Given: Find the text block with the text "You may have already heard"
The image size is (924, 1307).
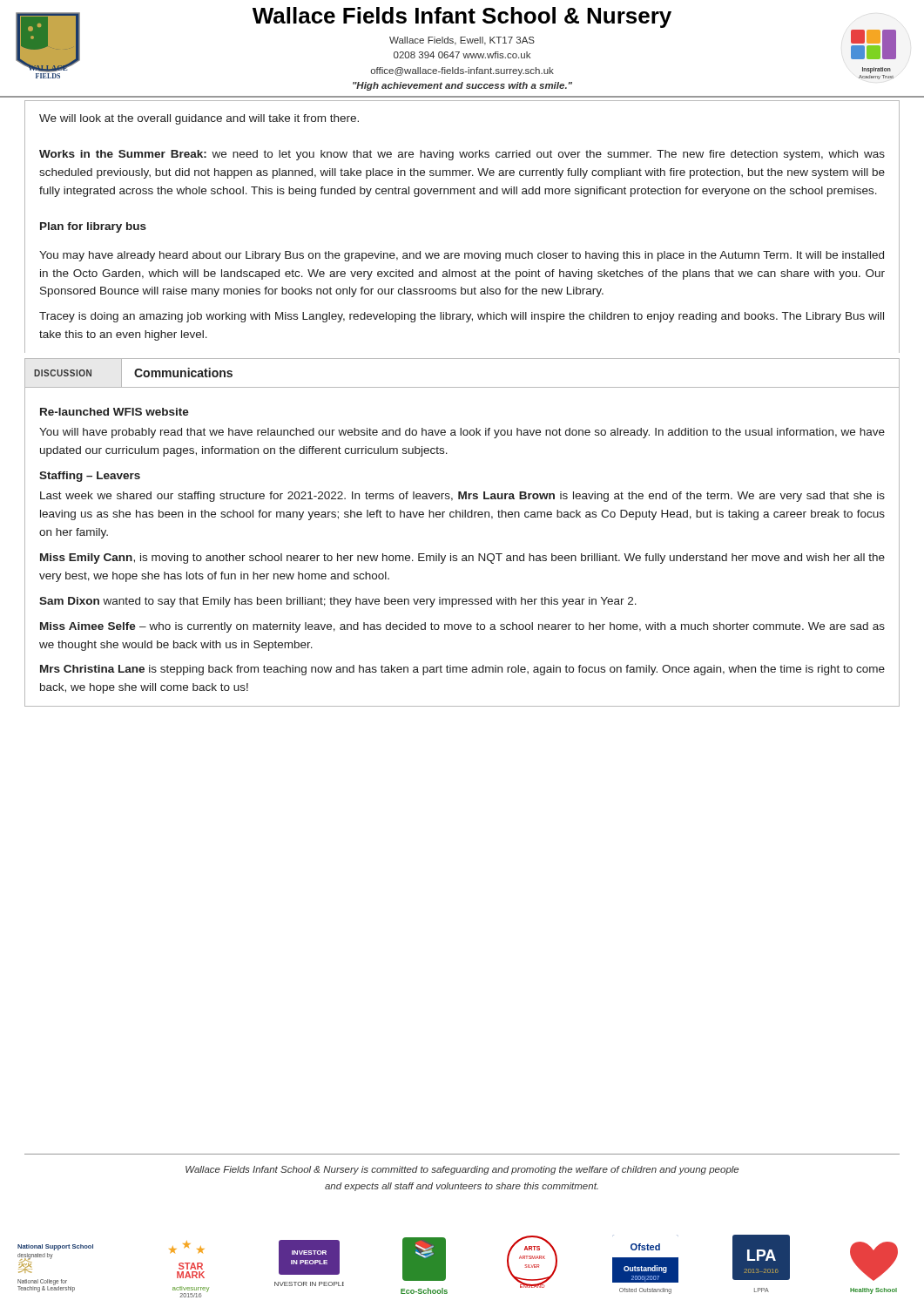Looking at the screenshot, I should click(x=462, y=295).
